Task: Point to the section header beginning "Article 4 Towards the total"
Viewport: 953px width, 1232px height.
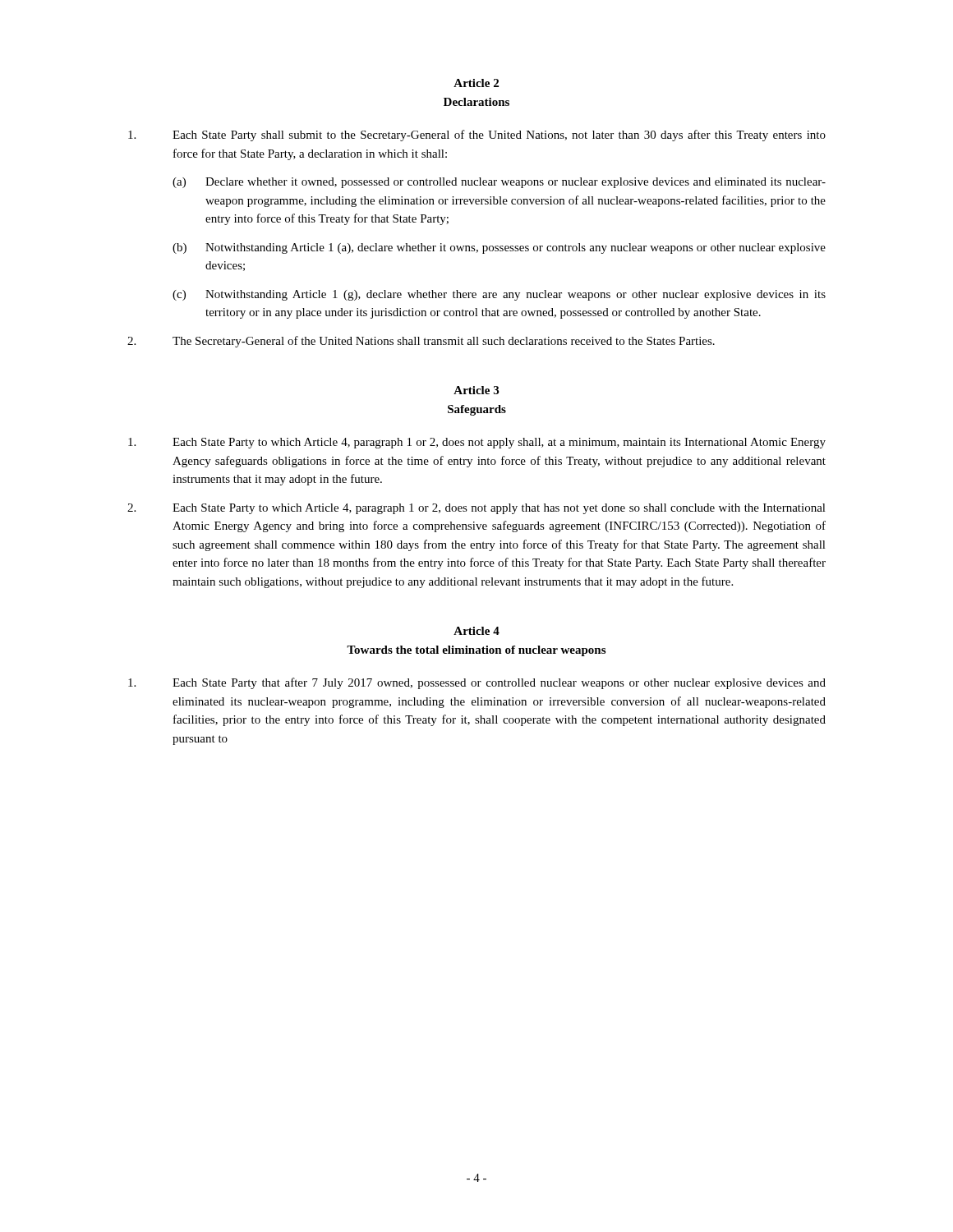Action: point(476,640)
